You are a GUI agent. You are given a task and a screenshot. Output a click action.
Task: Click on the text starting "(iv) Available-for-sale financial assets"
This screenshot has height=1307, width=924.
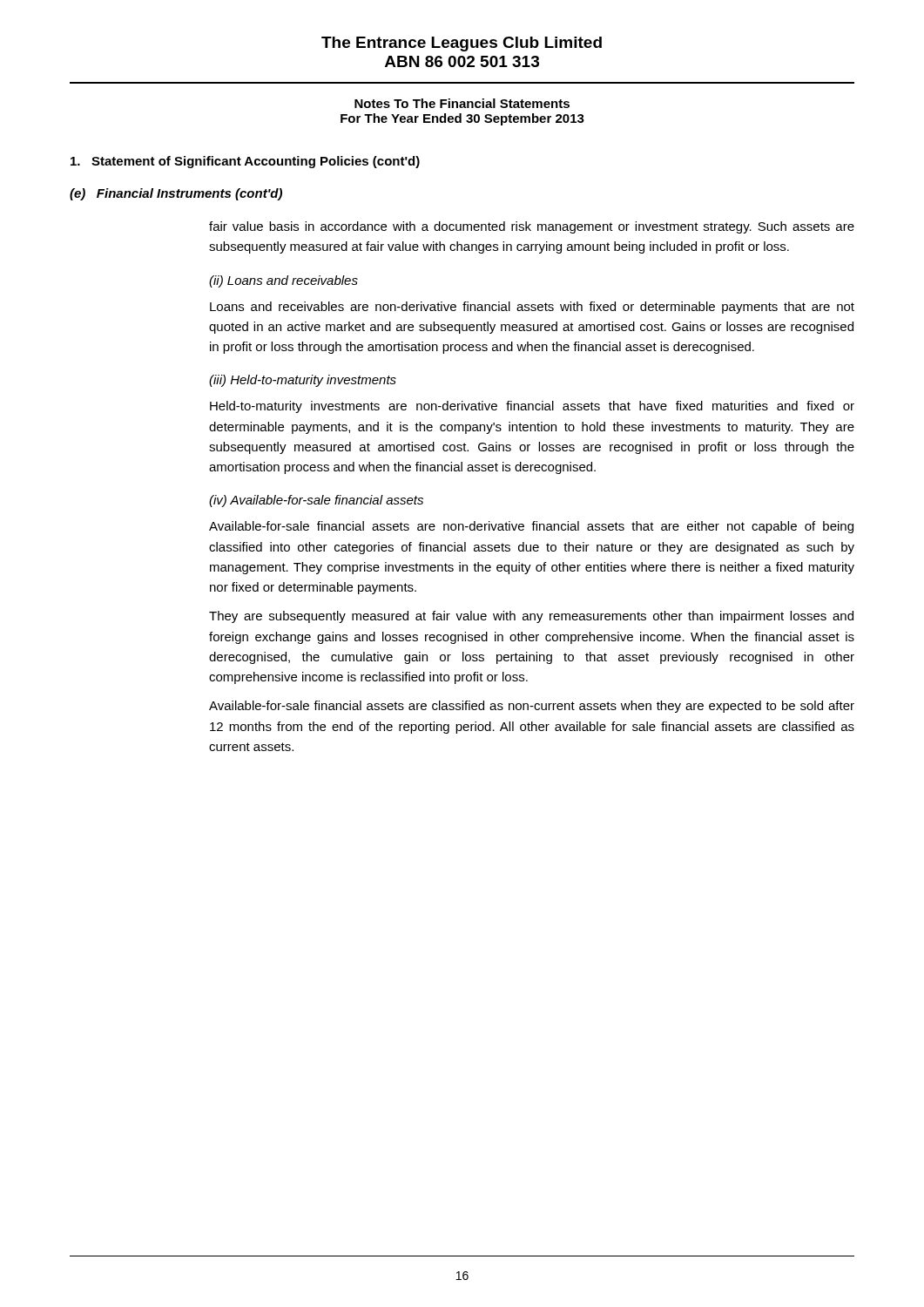click(316, 500)
